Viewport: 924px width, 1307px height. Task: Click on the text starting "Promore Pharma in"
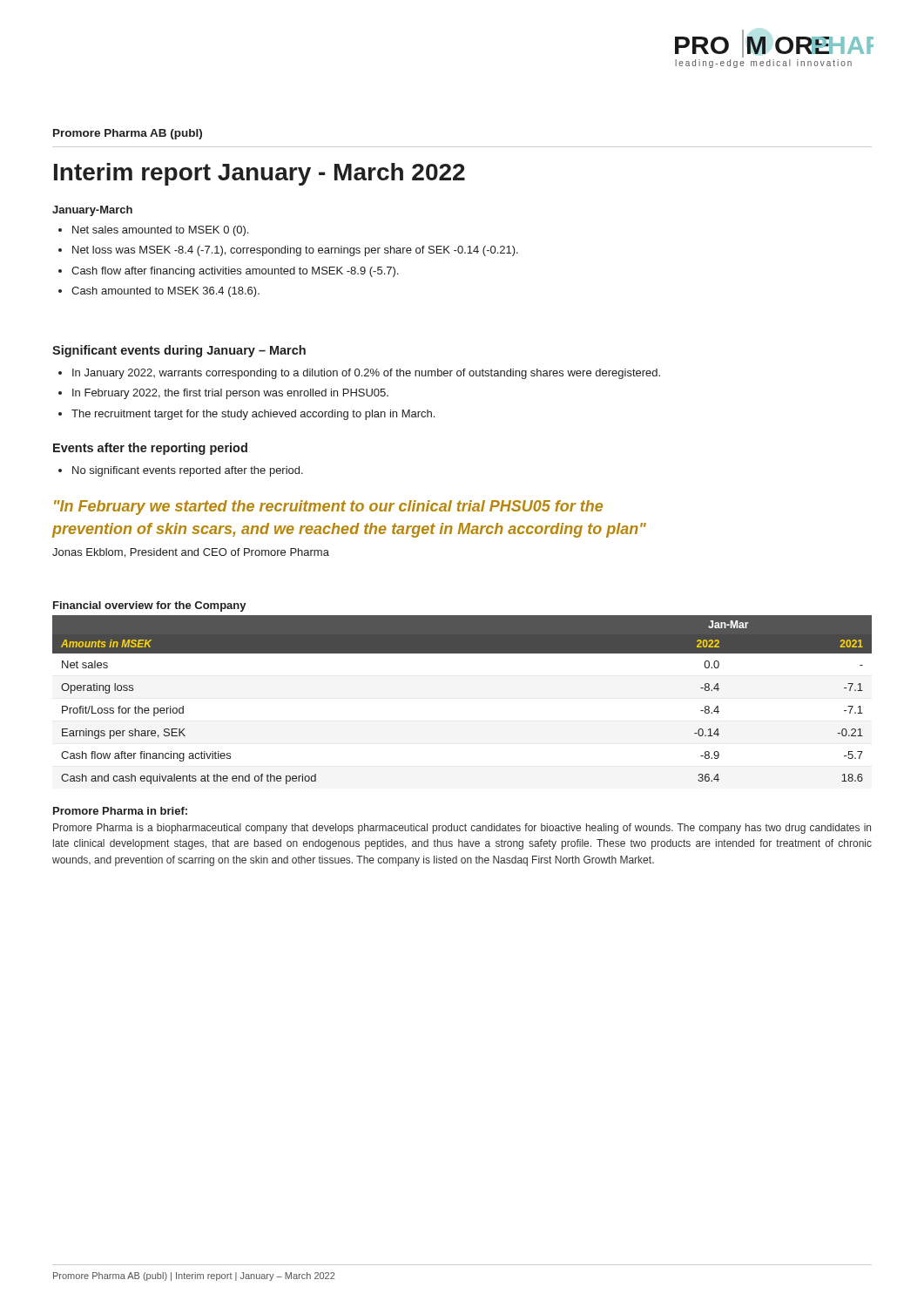point(120,811)
